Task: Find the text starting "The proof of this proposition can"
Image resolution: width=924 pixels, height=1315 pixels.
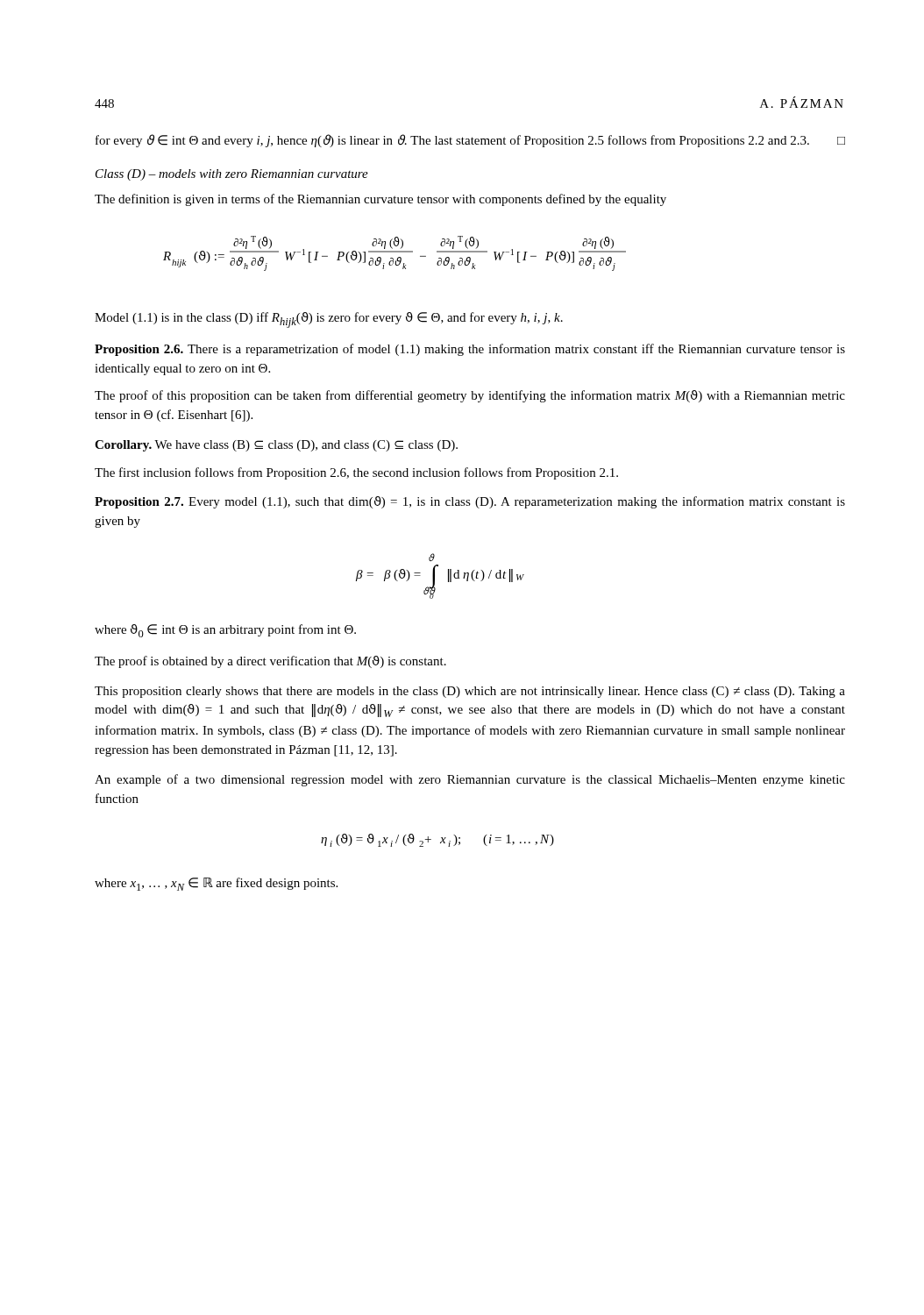Action: pos(470,405)
